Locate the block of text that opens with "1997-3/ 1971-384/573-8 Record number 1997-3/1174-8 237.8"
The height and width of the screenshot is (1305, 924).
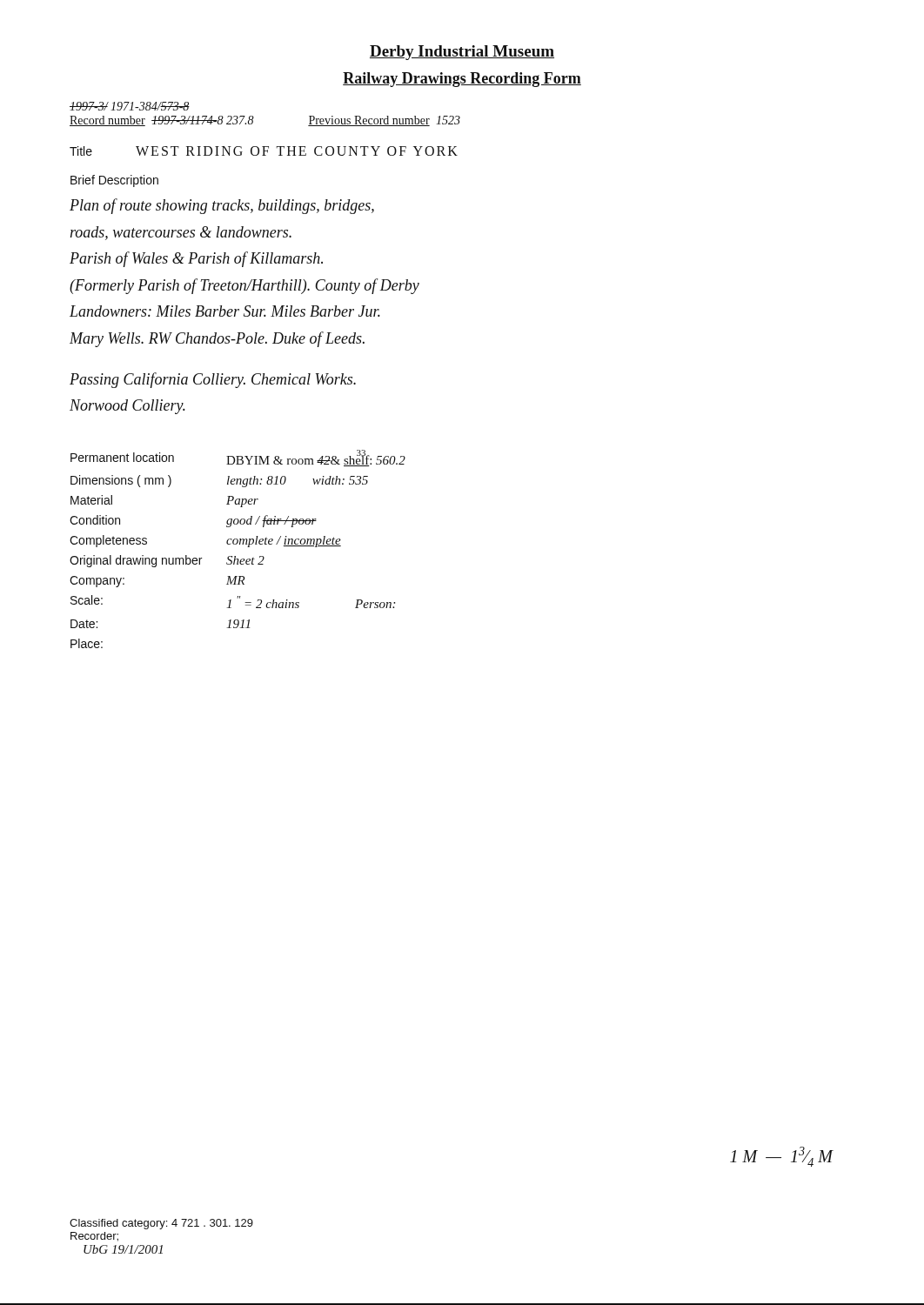click(x=130, y=106)
